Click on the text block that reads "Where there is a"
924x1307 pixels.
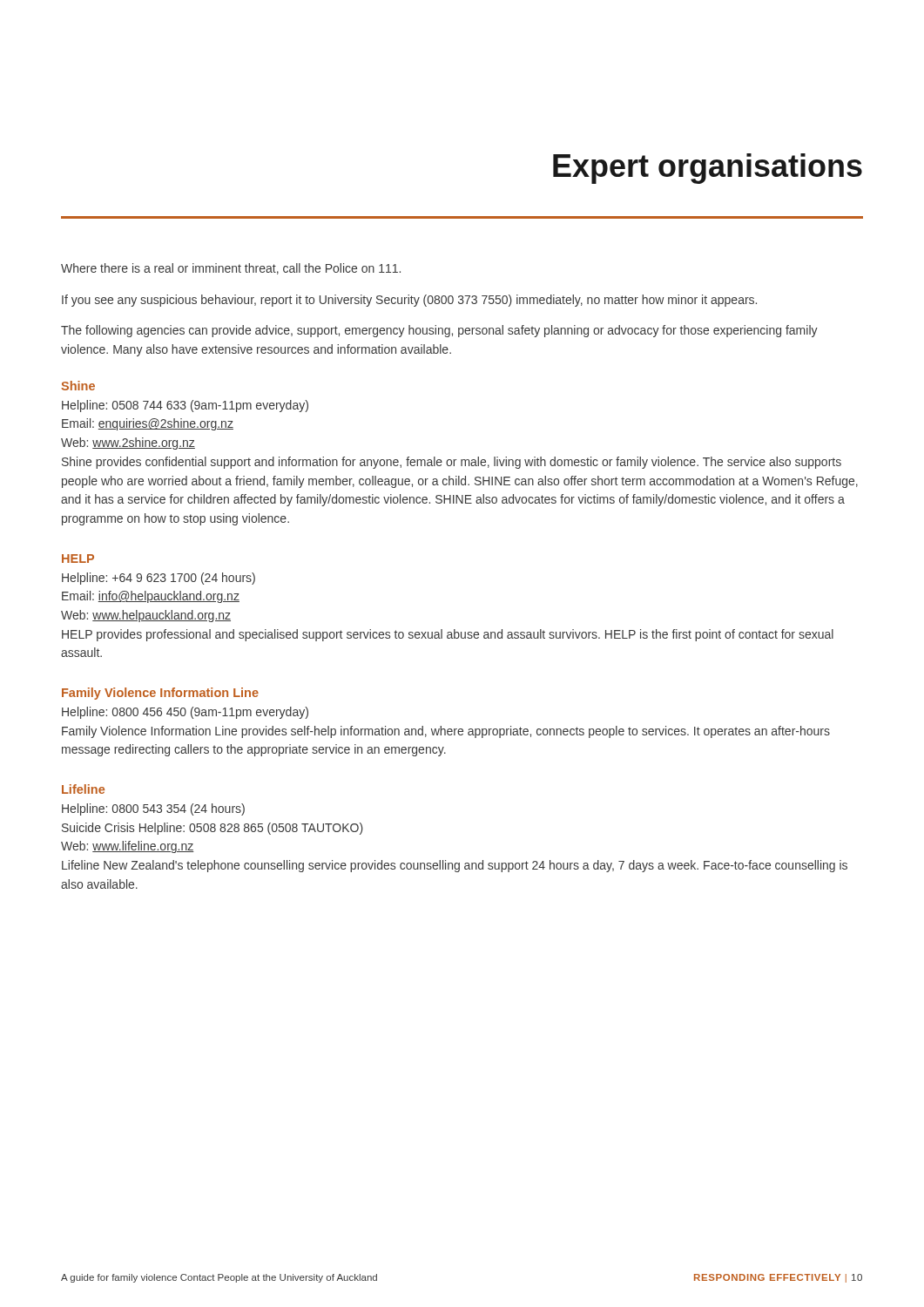231,268
